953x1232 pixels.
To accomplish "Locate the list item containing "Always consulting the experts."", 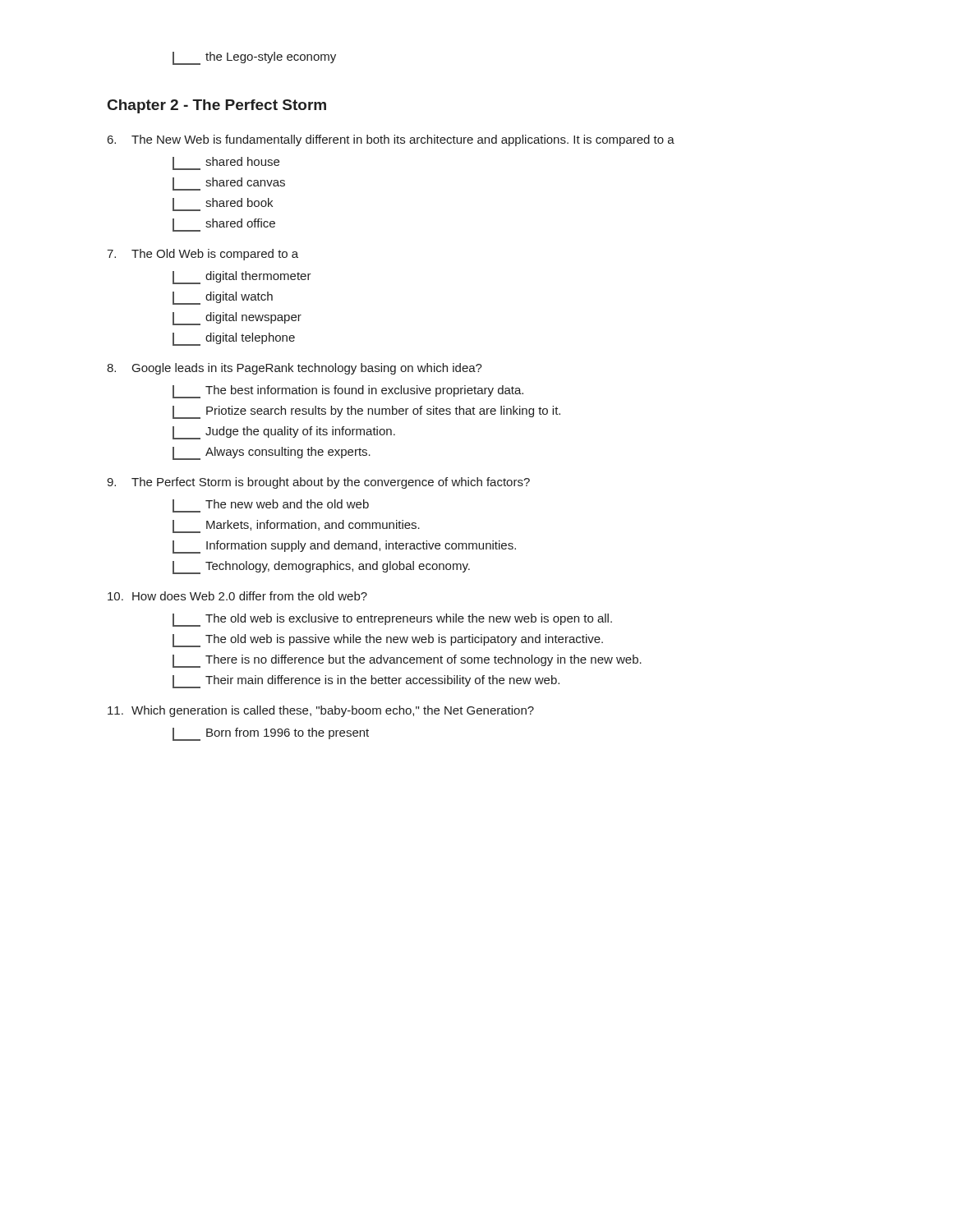I will 272,452.
